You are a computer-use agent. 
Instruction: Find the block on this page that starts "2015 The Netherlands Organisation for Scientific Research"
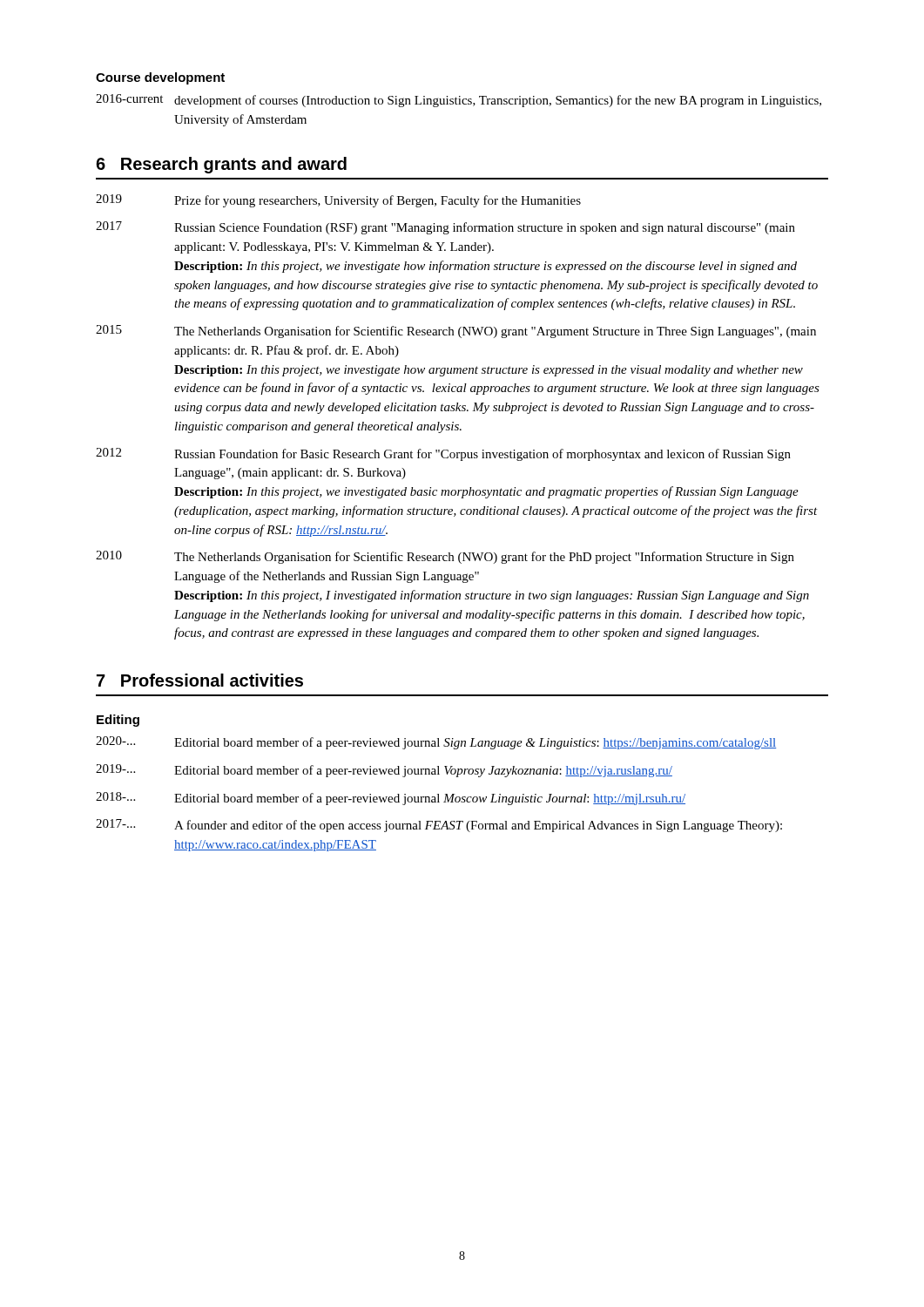click(462, 379)
